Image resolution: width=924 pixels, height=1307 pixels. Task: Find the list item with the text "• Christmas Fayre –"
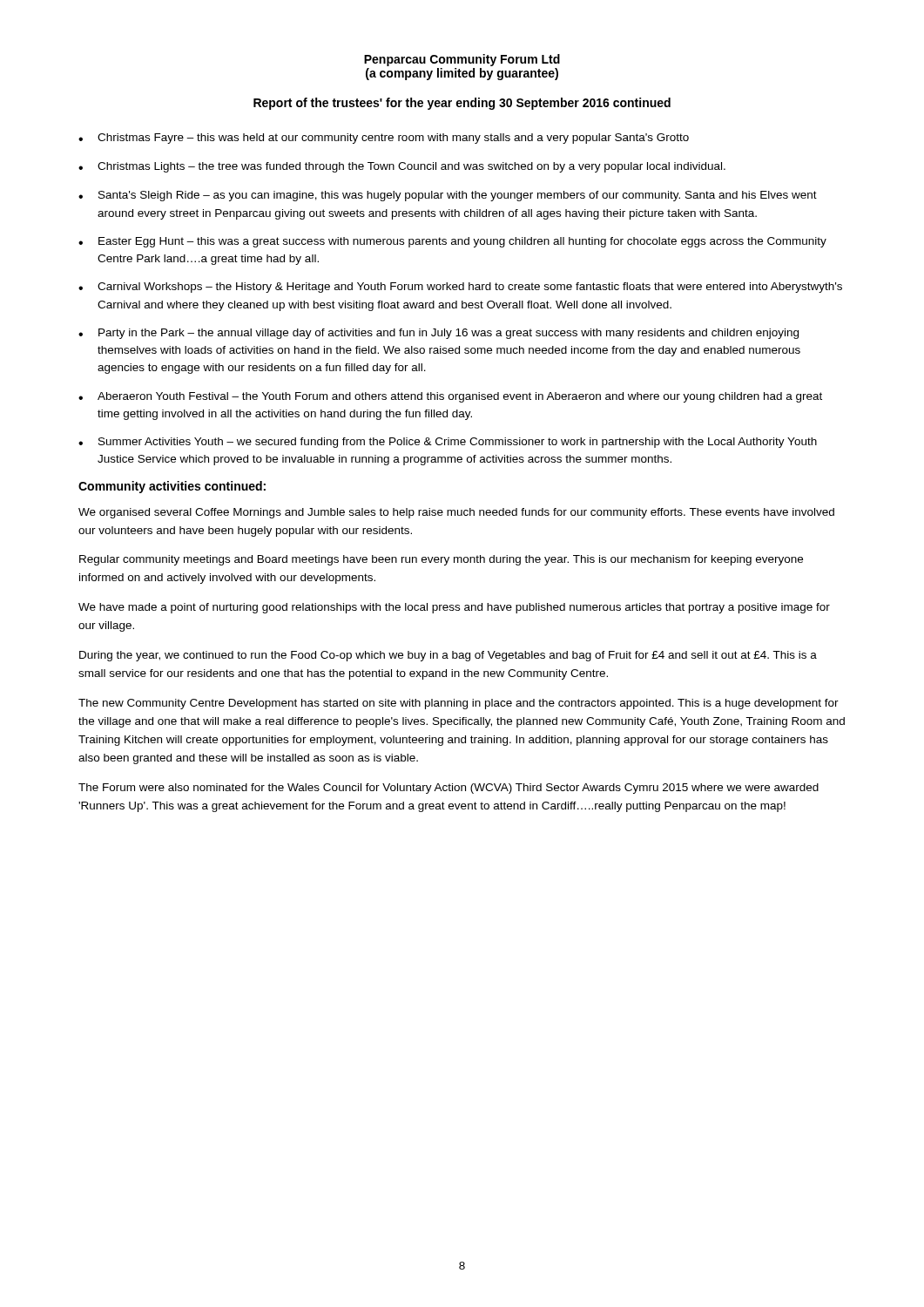point(462,138)
